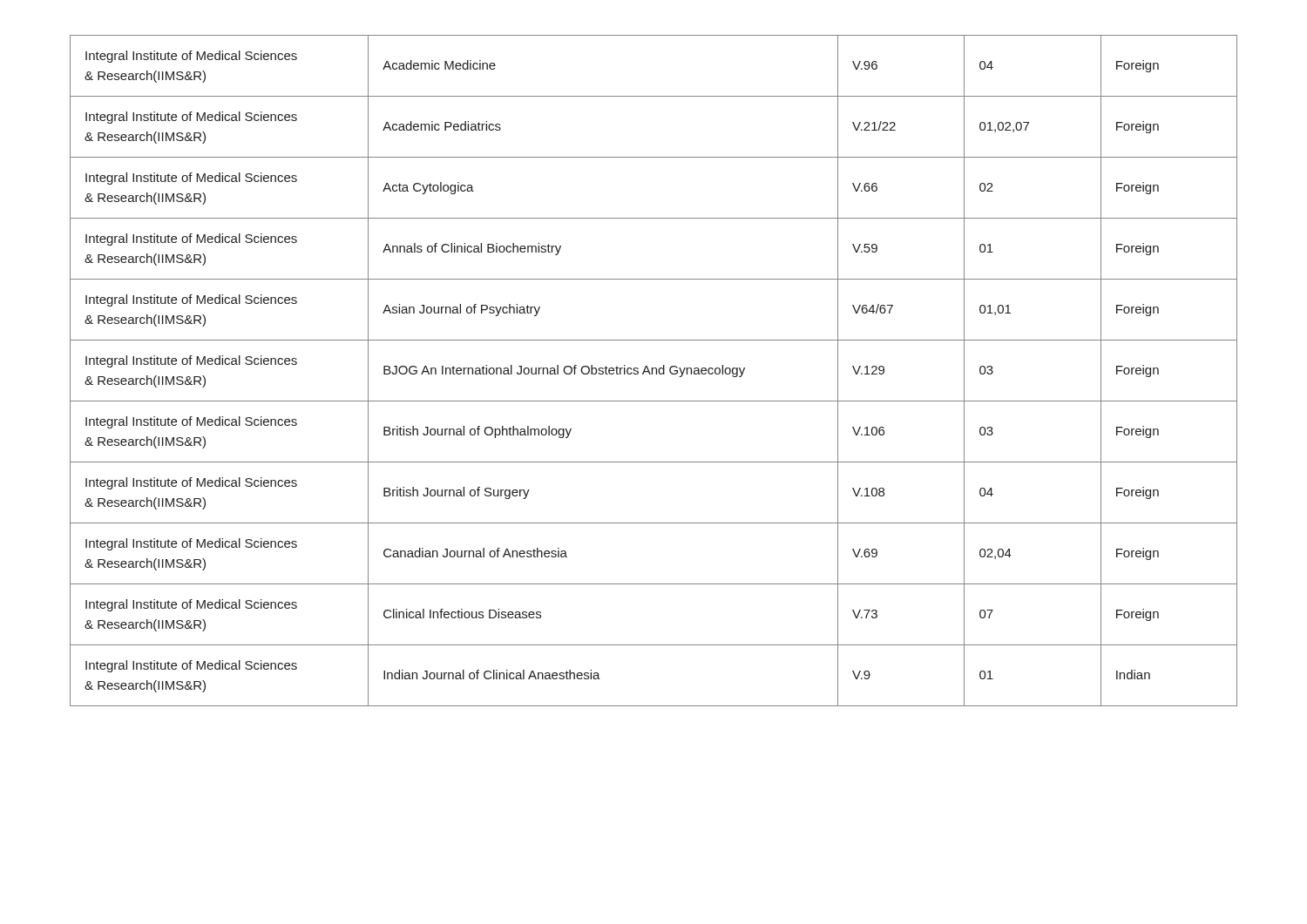1307x924 pixels.
Task: Select the table that reads "Acta Cytologica"
Action: click(x=654, y=371)
